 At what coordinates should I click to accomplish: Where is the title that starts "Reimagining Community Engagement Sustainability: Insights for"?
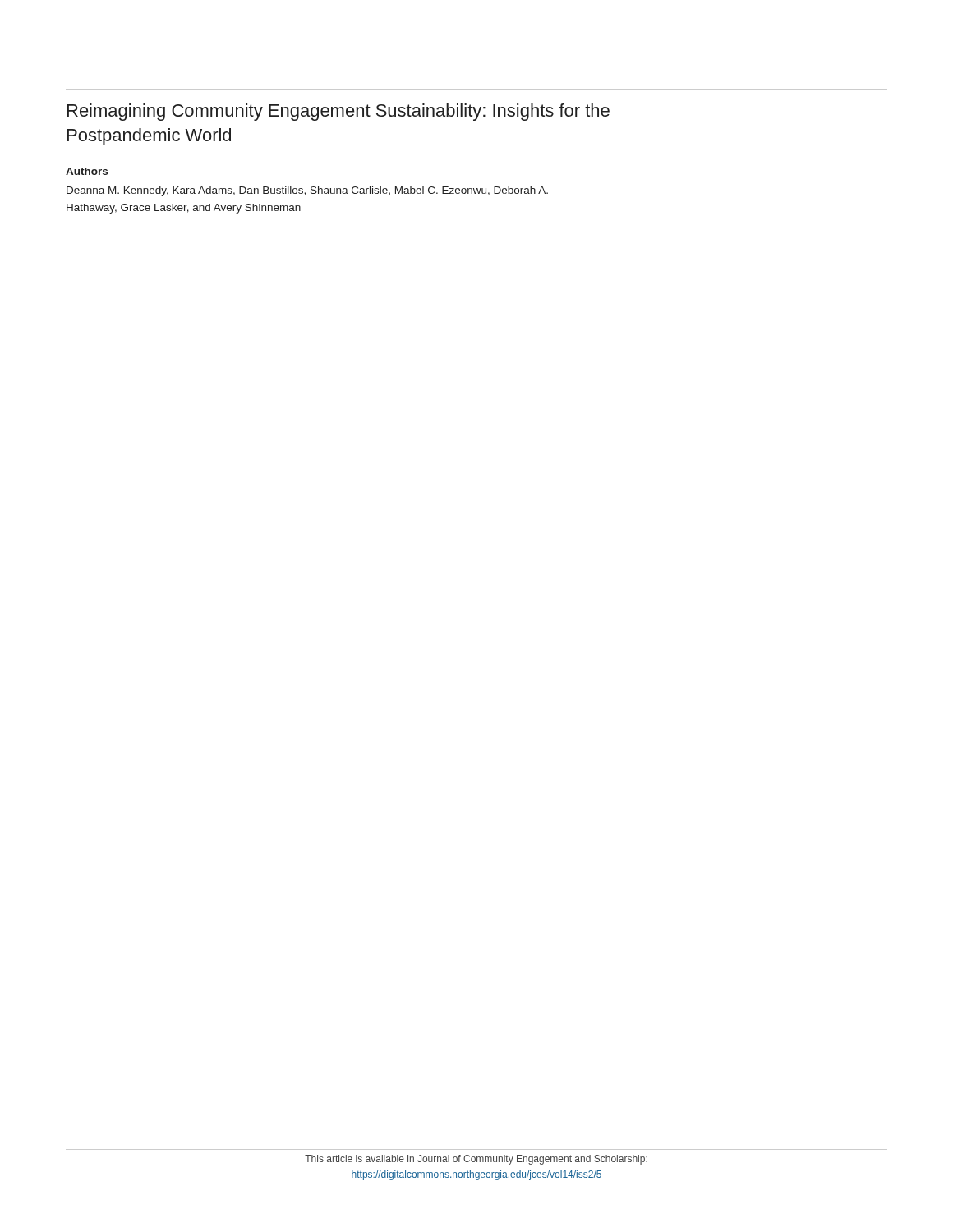point(476,123)
